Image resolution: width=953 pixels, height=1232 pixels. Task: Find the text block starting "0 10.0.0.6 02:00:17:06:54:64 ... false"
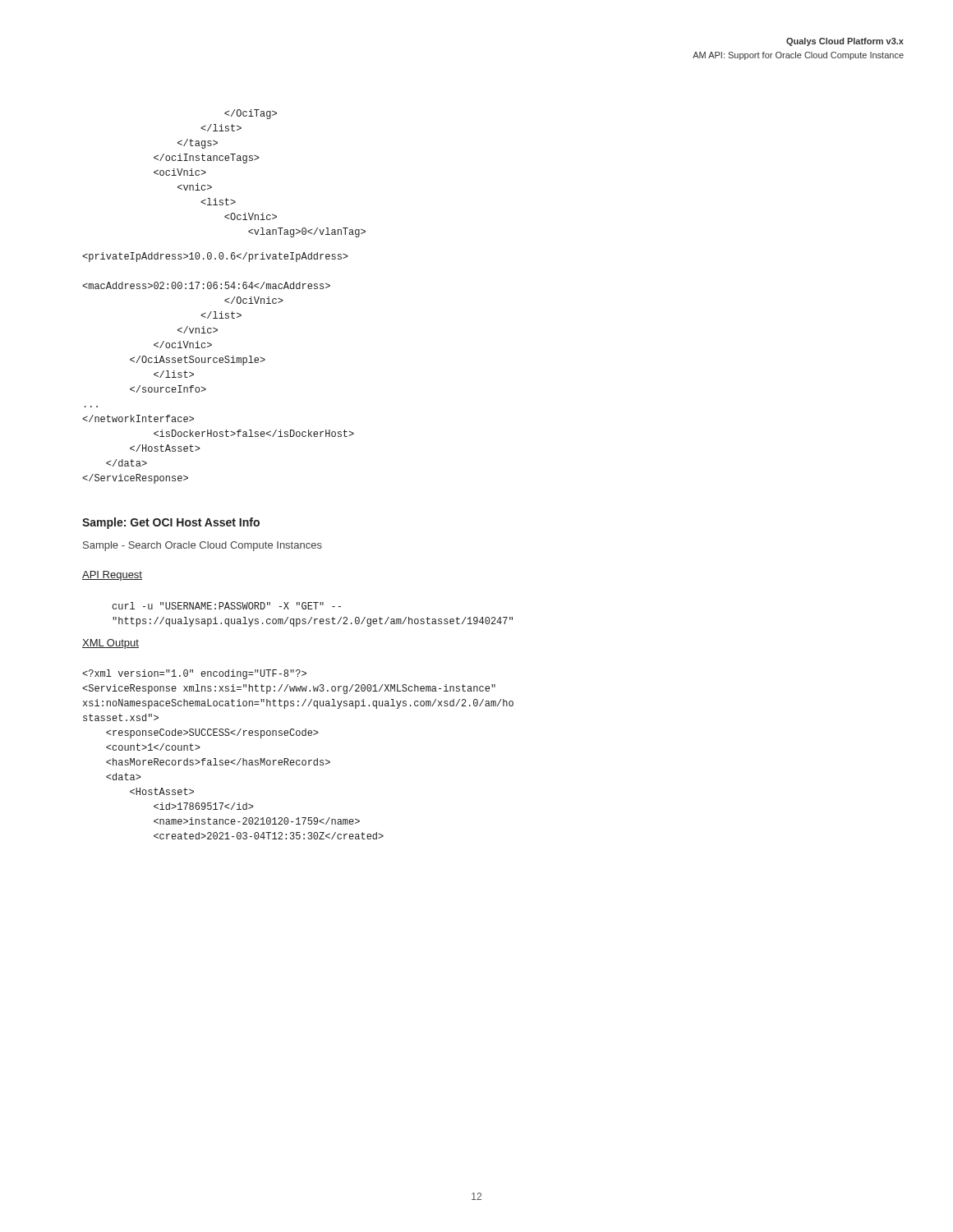tap(251, 114)
